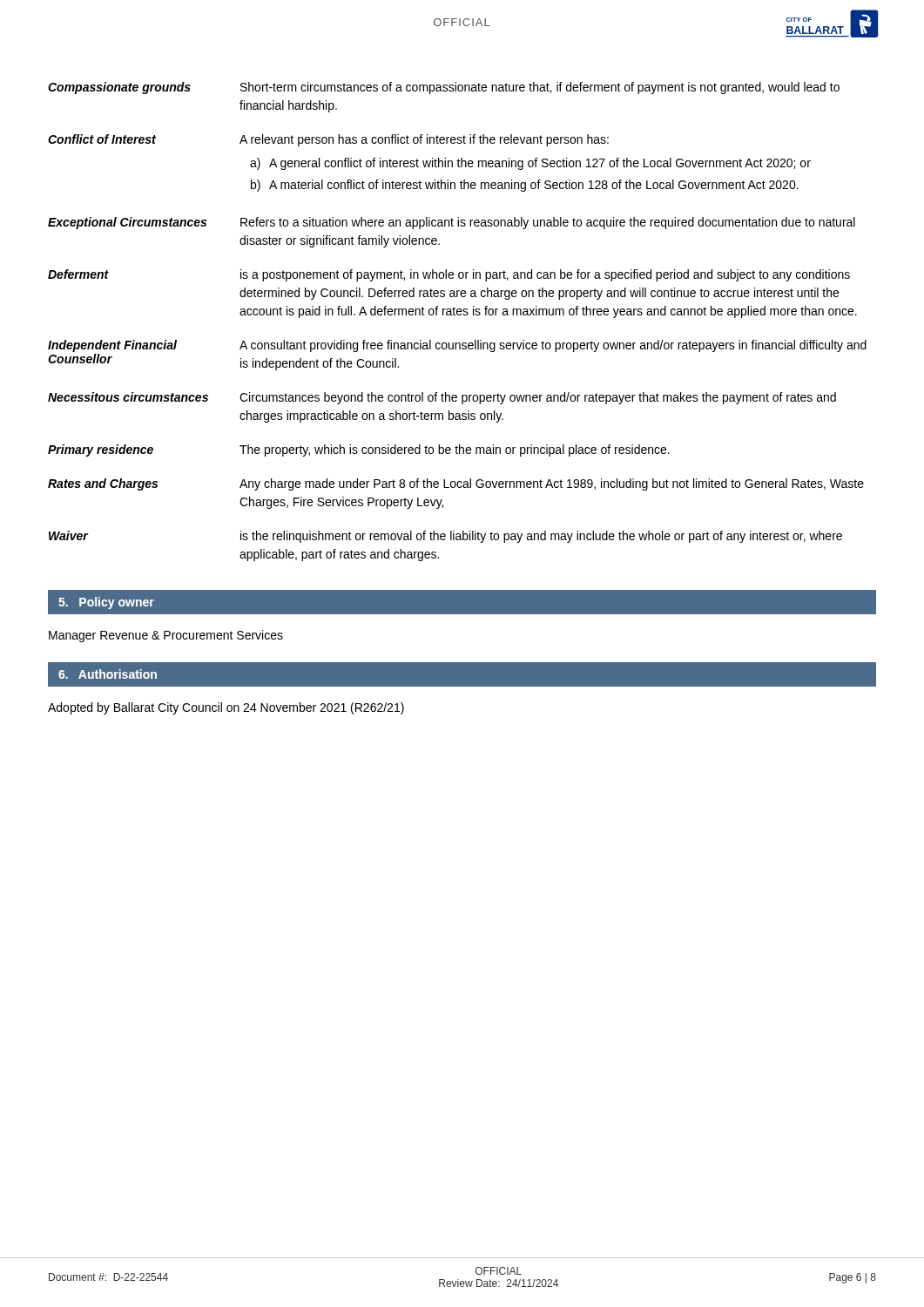The height and width of the screenshot is (1307, 924).
Task: Locate the section header containing "5. Policy owner"
Action: (x=106, y=602)
